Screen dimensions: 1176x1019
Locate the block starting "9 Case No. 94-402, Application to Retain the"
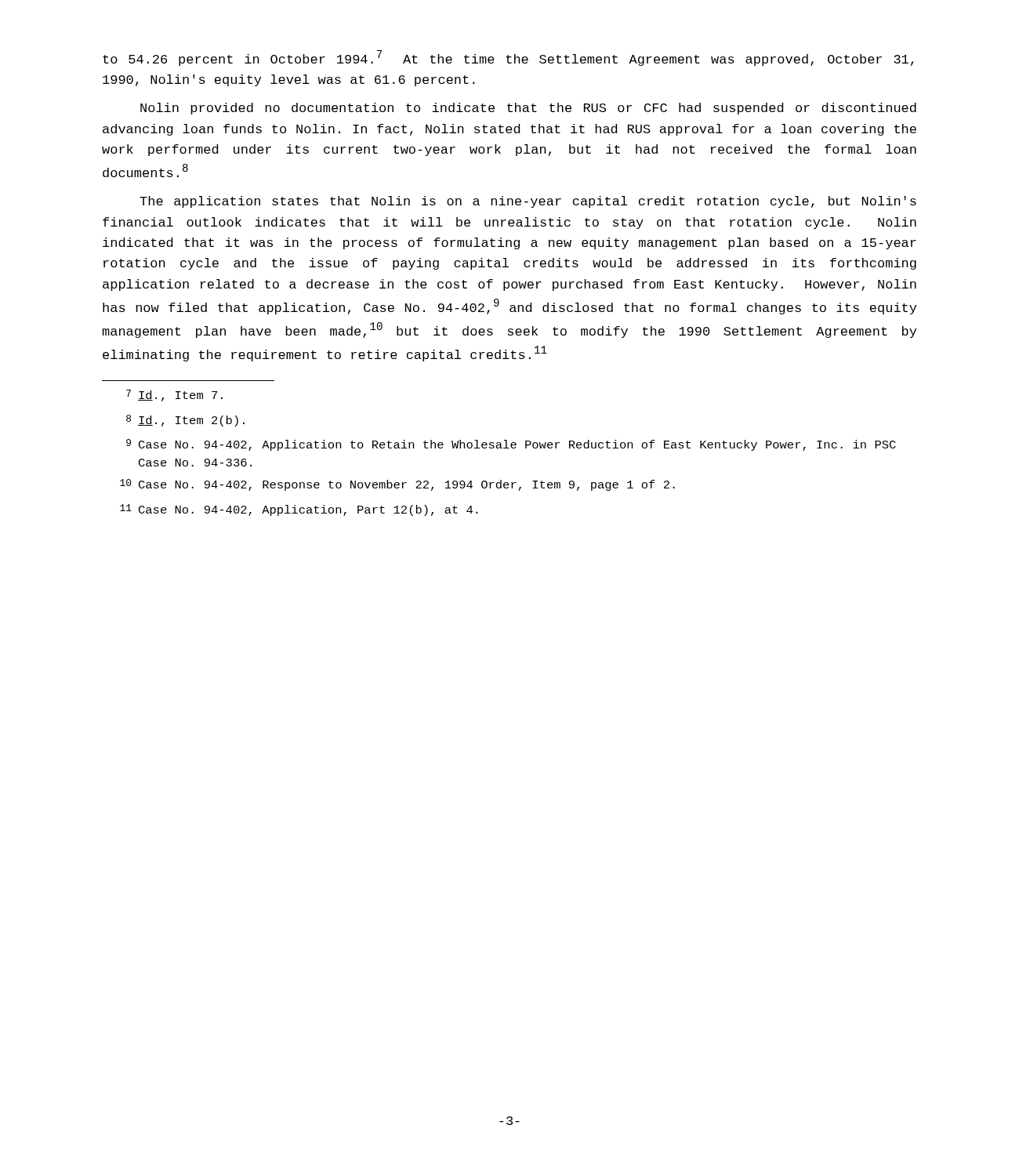coord(509,455)
